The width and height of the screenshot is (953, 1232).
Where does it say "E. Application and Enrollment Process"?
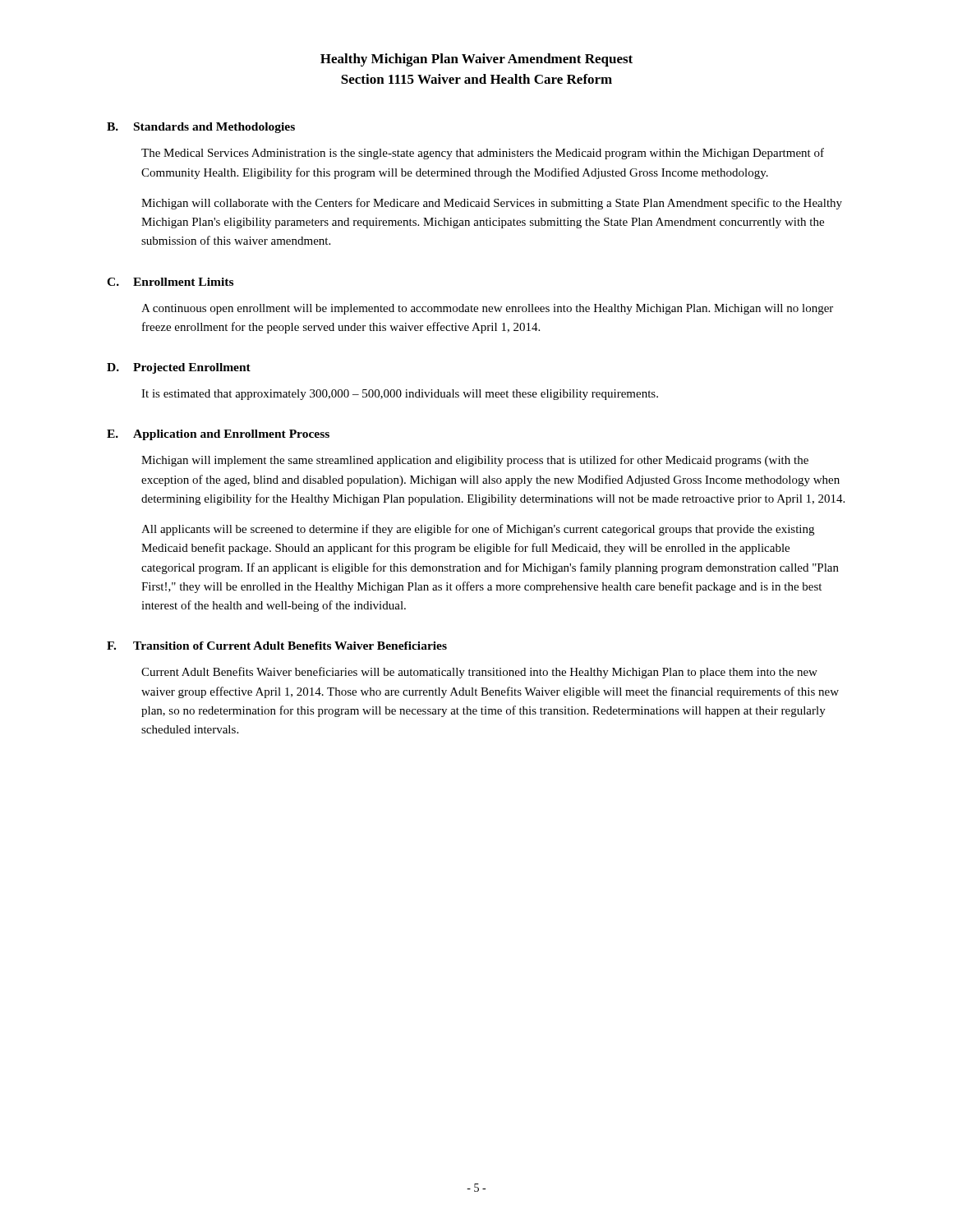218,434
